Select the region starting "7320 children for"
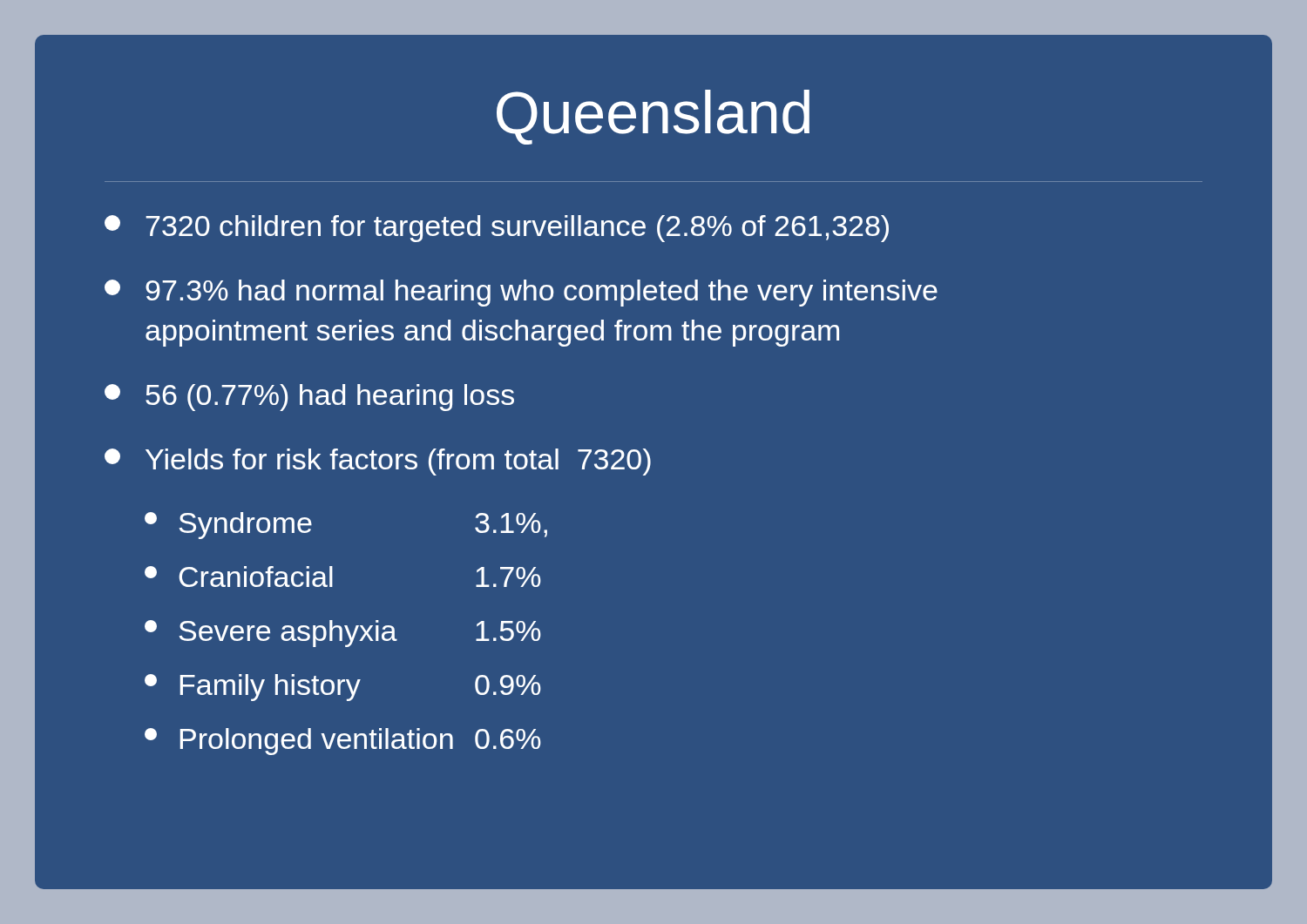Screen dimensions: 924x1307 point(654,226)
